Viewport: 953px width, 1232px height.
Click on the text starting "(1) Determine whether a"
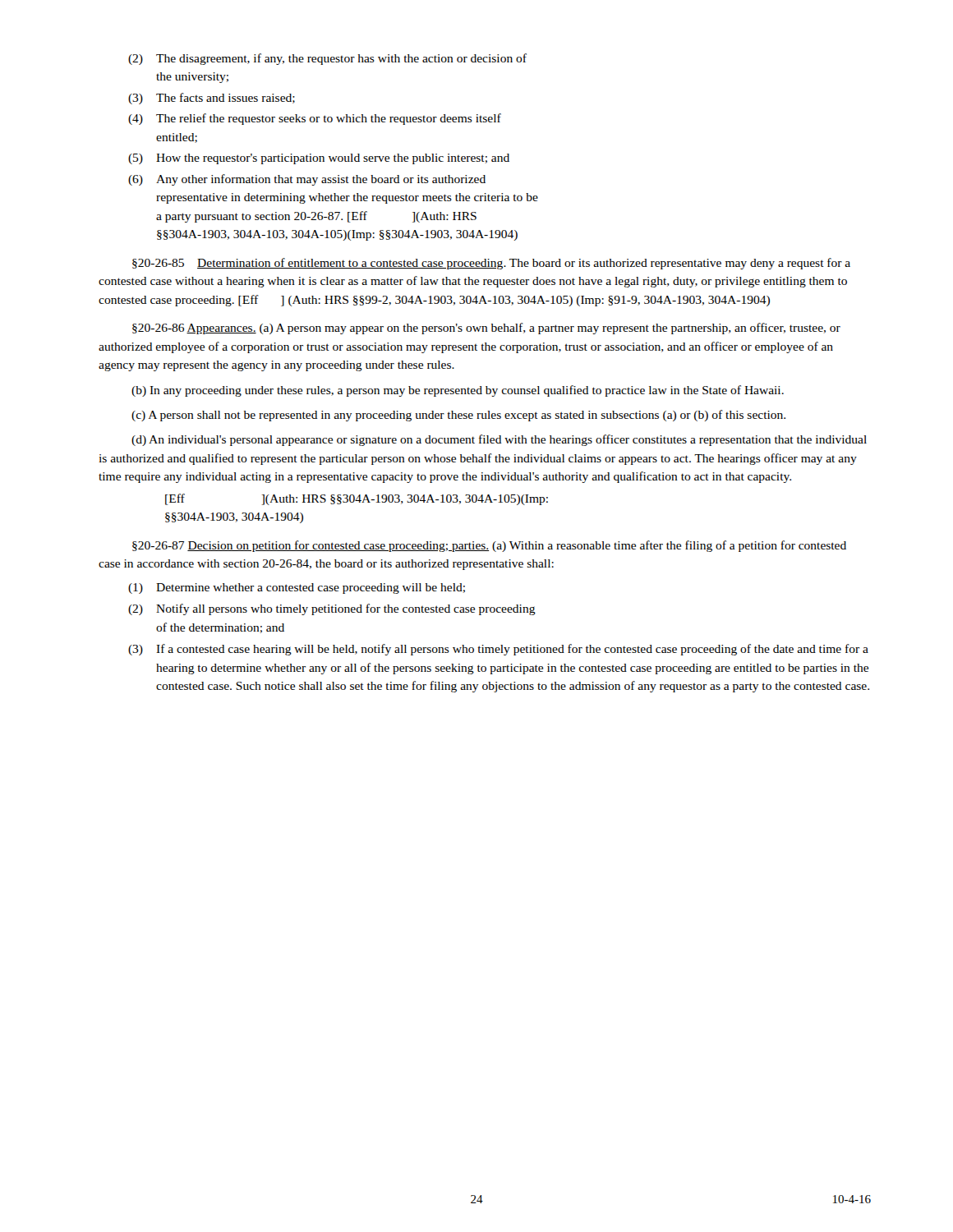(x=297, y=588)
